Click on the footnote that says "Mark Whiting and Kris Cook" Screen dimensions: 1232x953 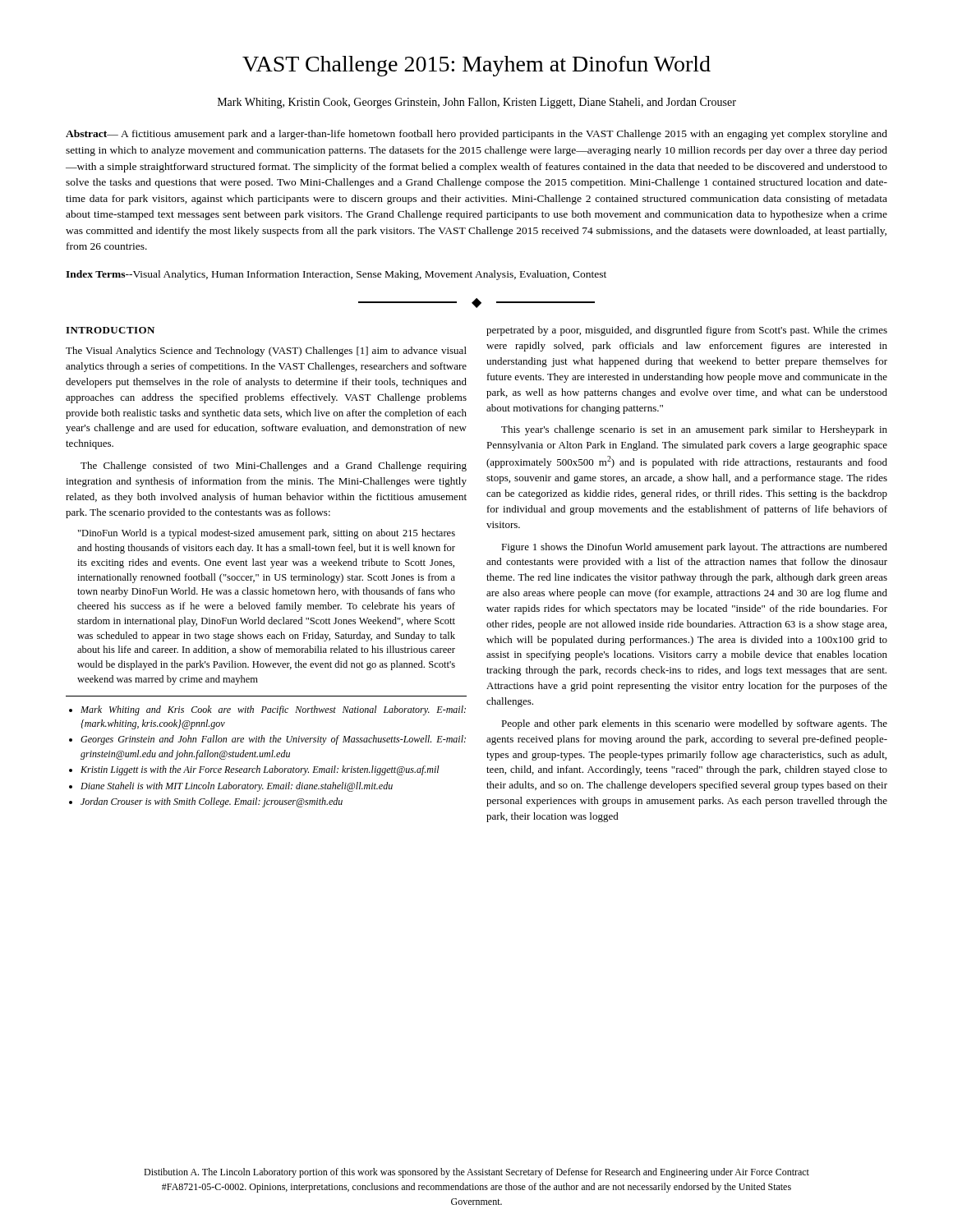(x=266, y=756)
